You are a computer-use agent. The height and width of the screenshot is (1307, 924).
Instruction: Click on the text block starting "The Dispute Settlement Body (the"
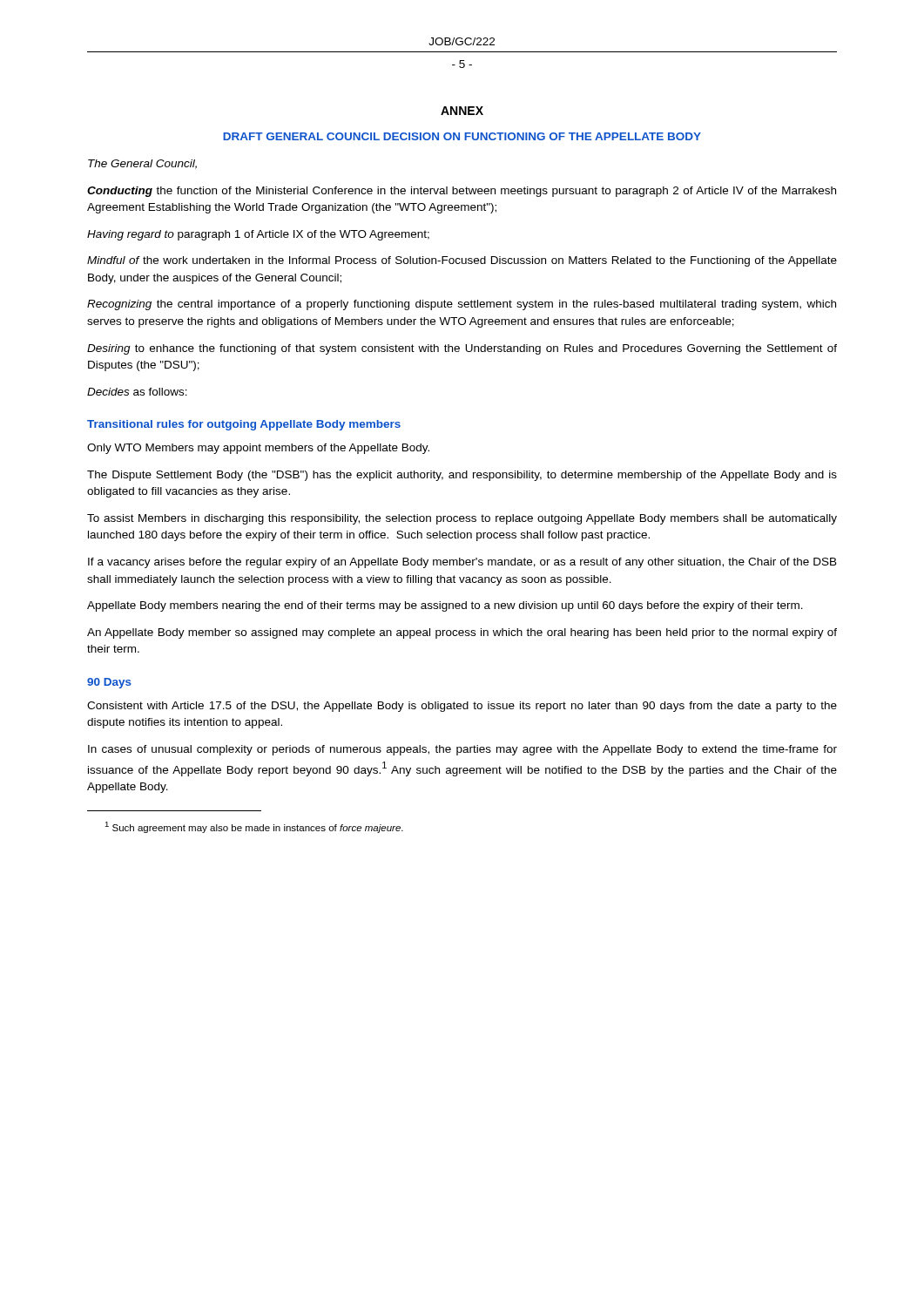(x=462, y=483)
